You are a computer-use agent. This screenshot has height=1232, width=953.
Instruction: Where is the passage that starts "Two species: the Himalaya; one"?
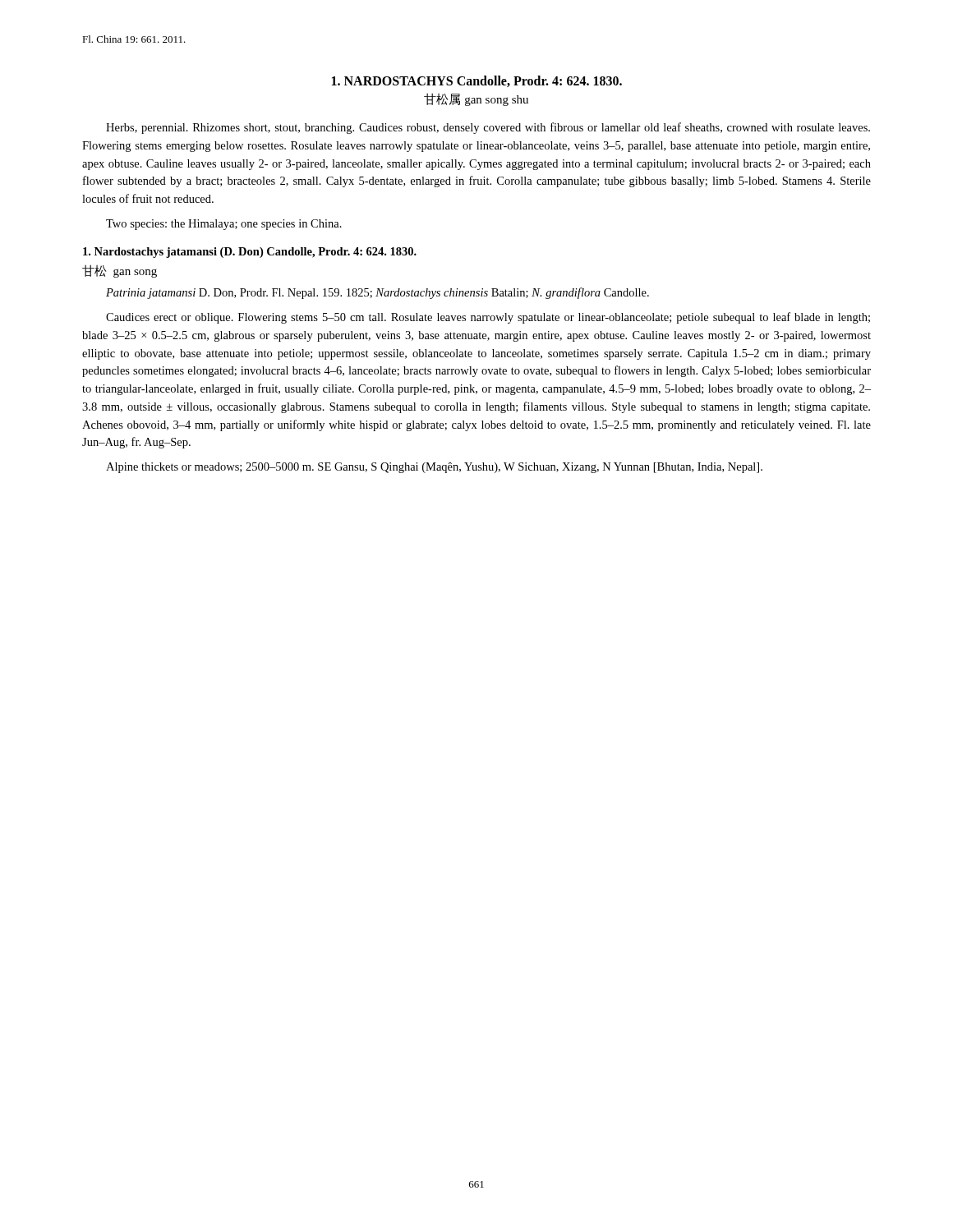224,223
